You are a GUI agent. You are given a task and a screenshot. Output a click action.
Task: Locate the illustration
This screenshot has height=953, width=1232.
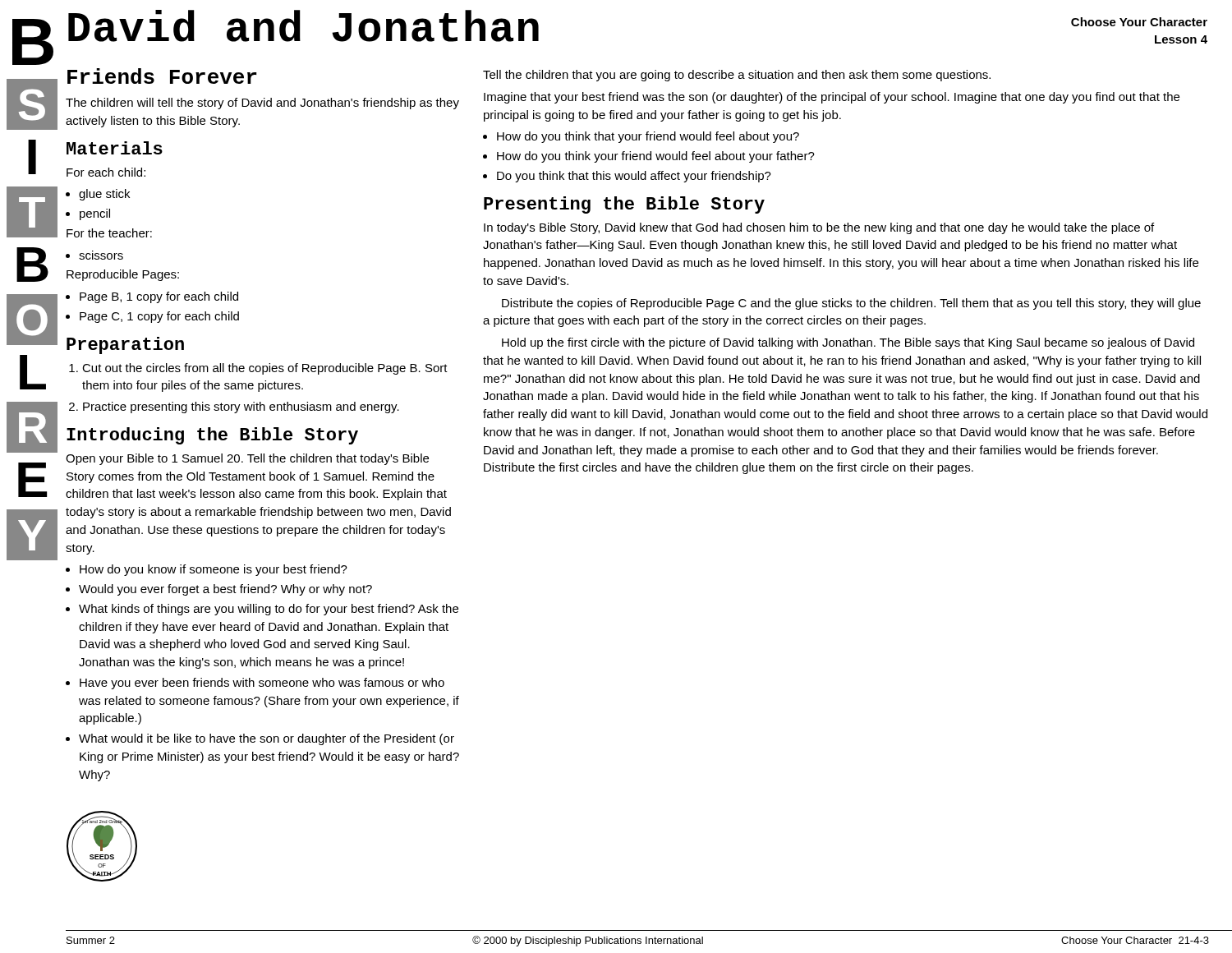tap(32, 476)
